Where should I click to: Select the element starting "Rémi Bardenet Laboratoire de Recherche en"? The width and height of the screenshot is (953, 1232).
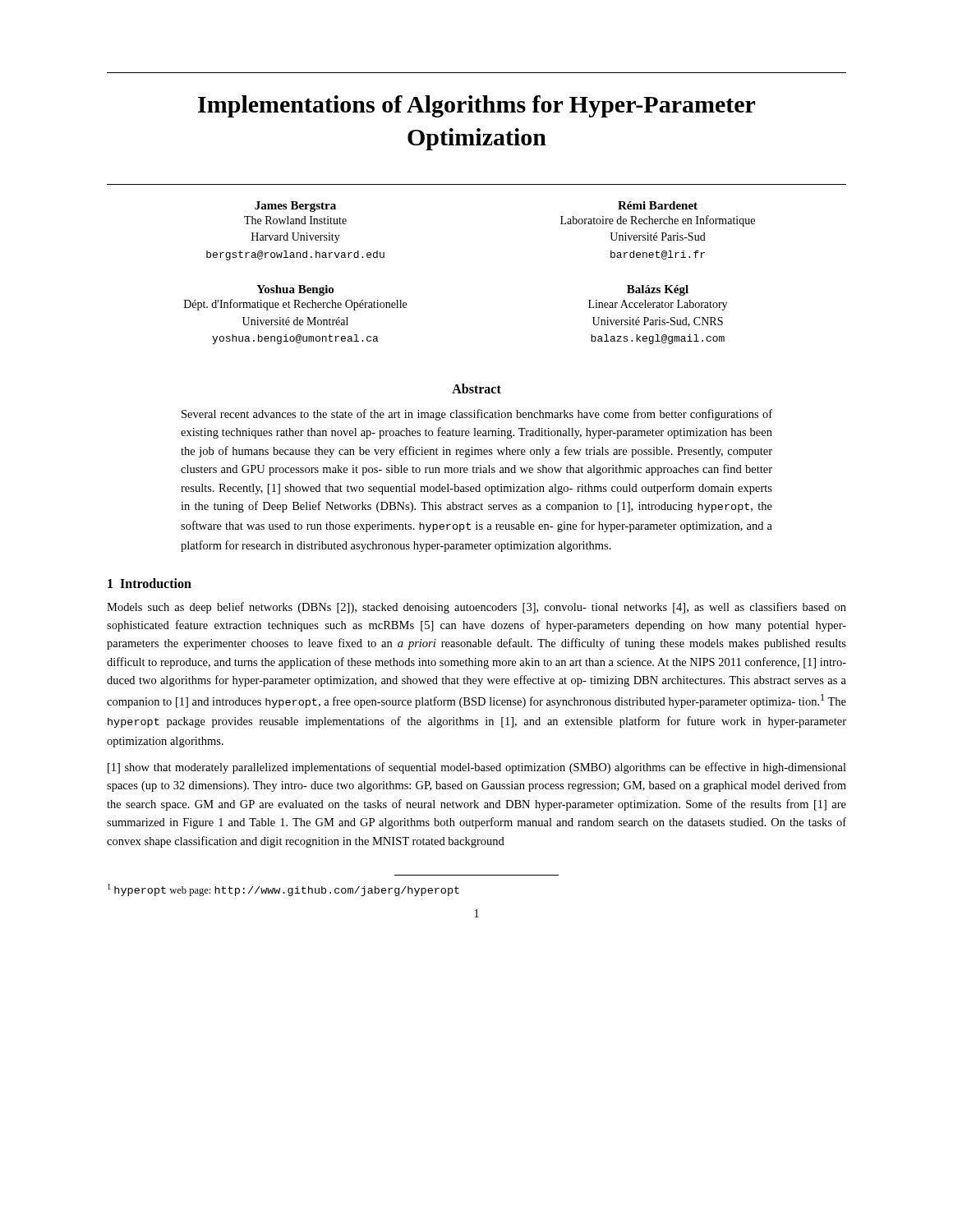658,231
